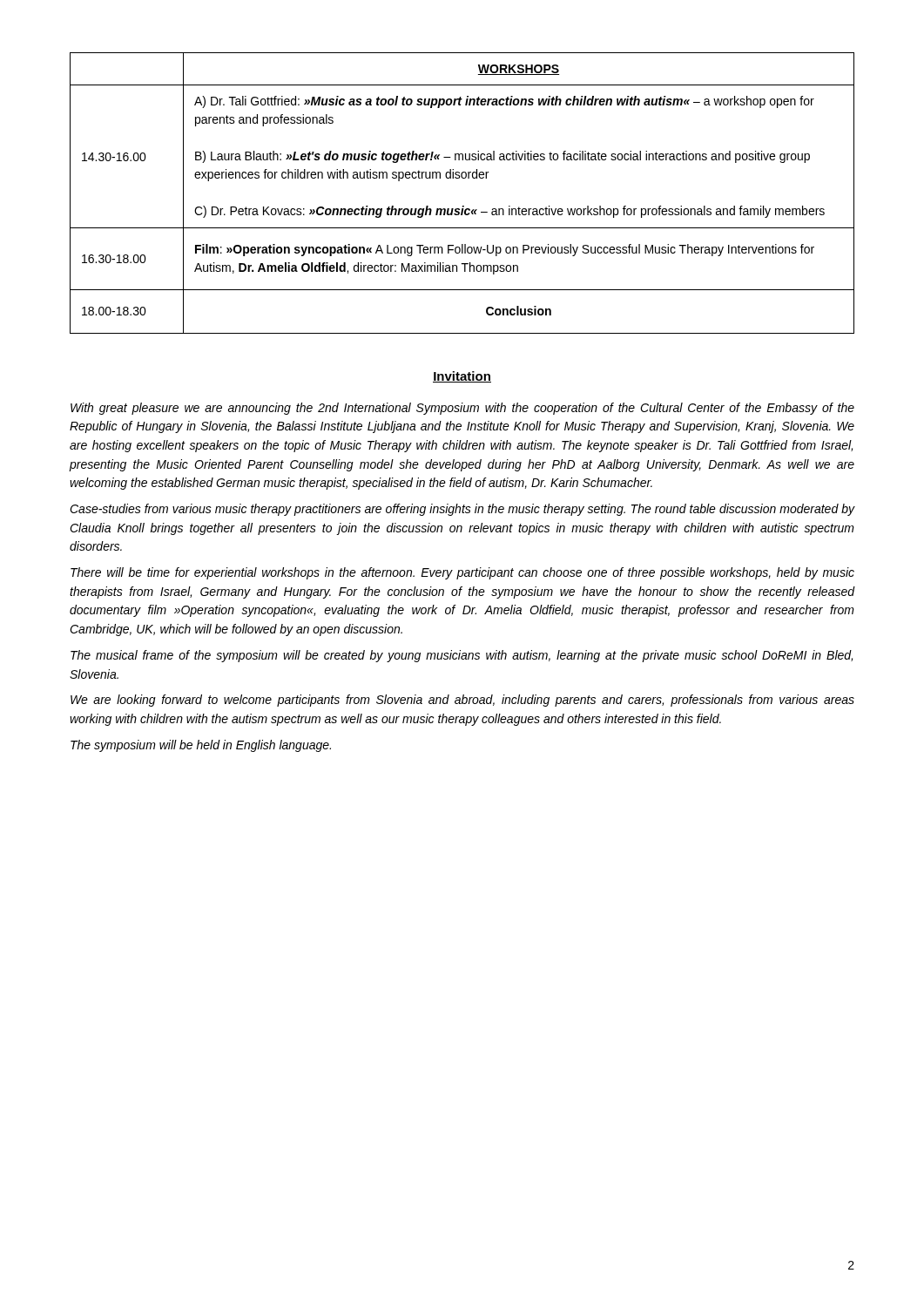Locate a table

(x=462, y=193)
